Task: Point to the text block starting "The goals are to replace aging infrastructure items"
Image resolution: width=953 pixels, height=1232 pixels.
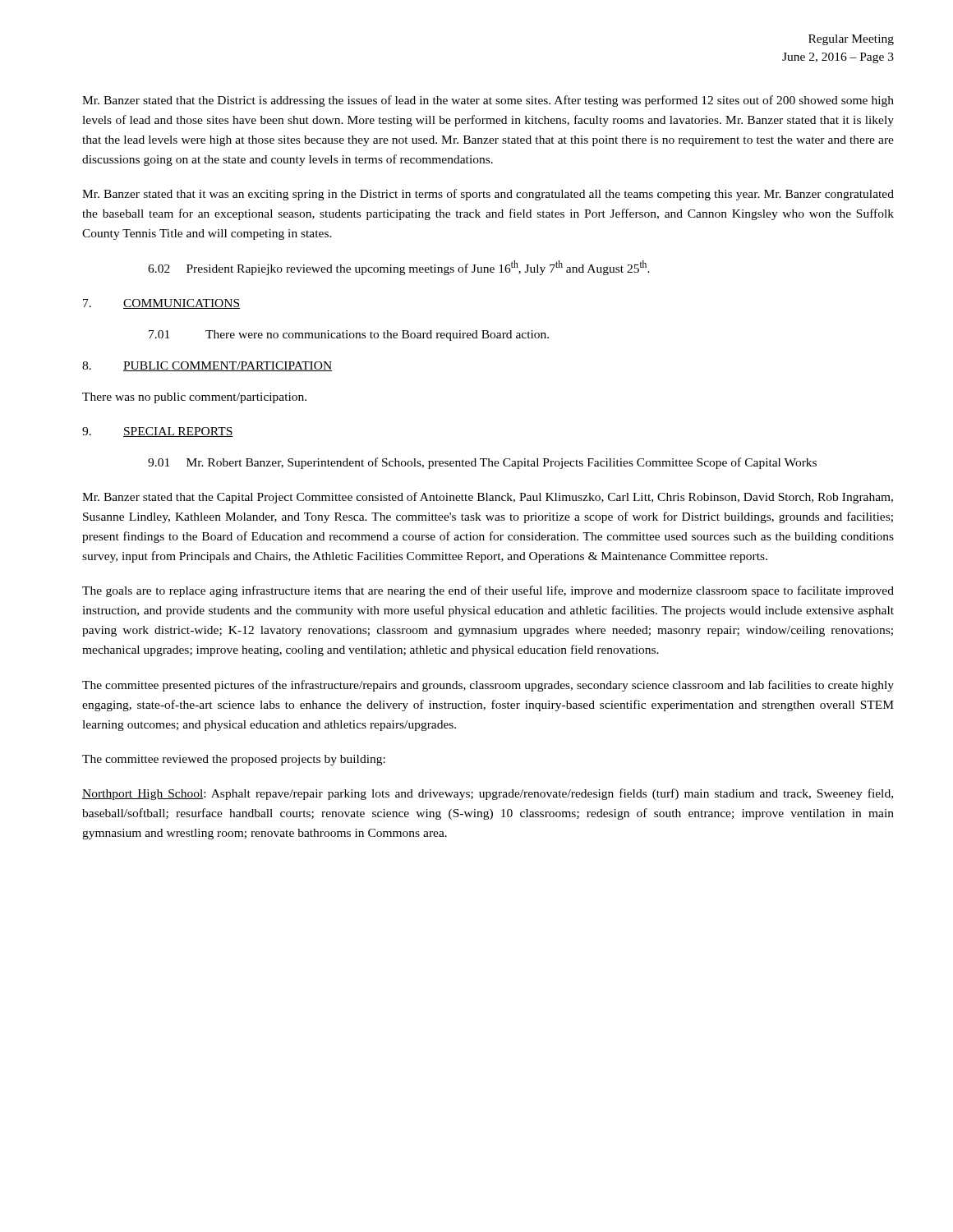Action: [488, 620]
